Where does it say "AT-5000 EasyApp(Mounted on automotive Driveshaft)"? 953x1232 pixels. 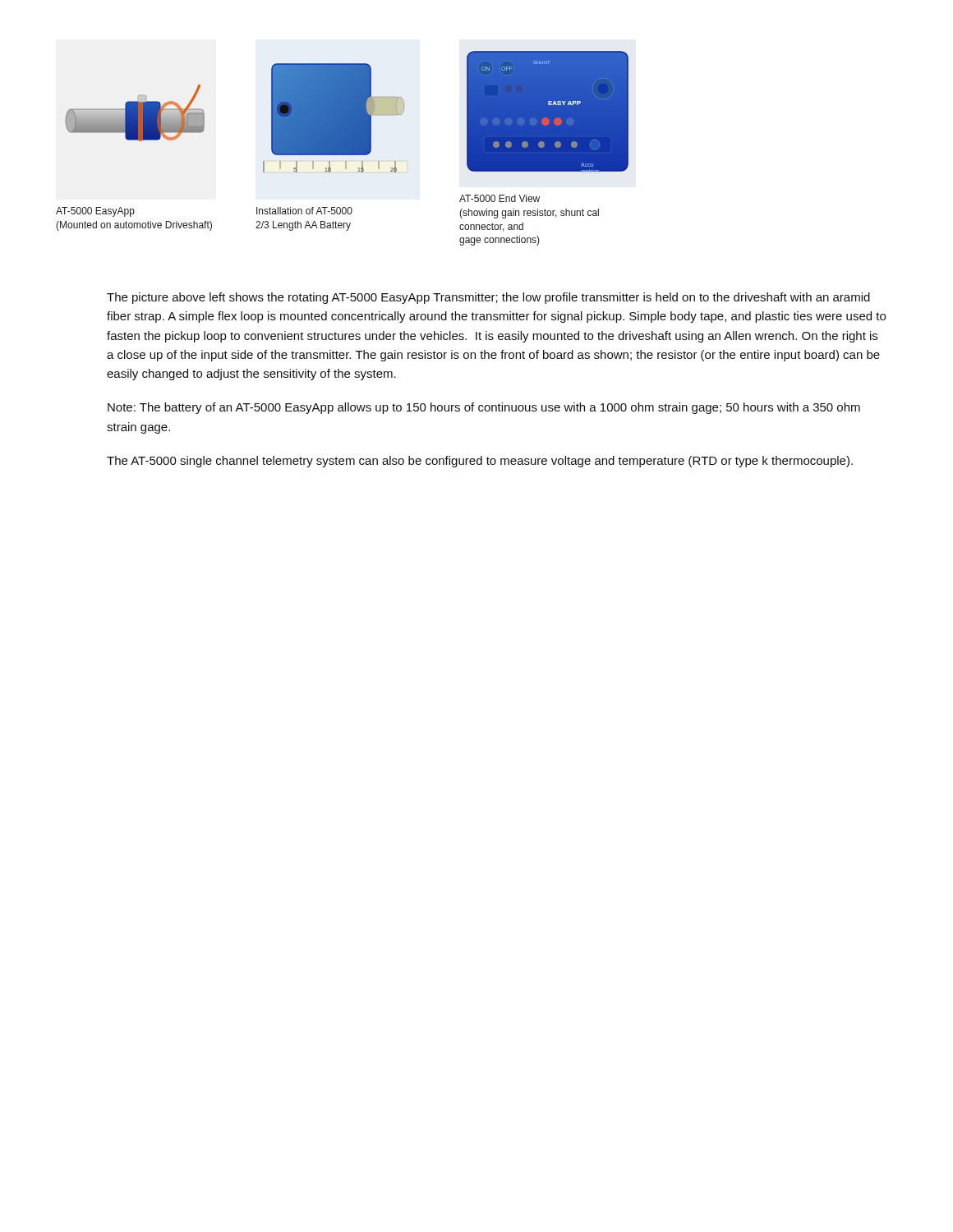click(x=134, y=218)
